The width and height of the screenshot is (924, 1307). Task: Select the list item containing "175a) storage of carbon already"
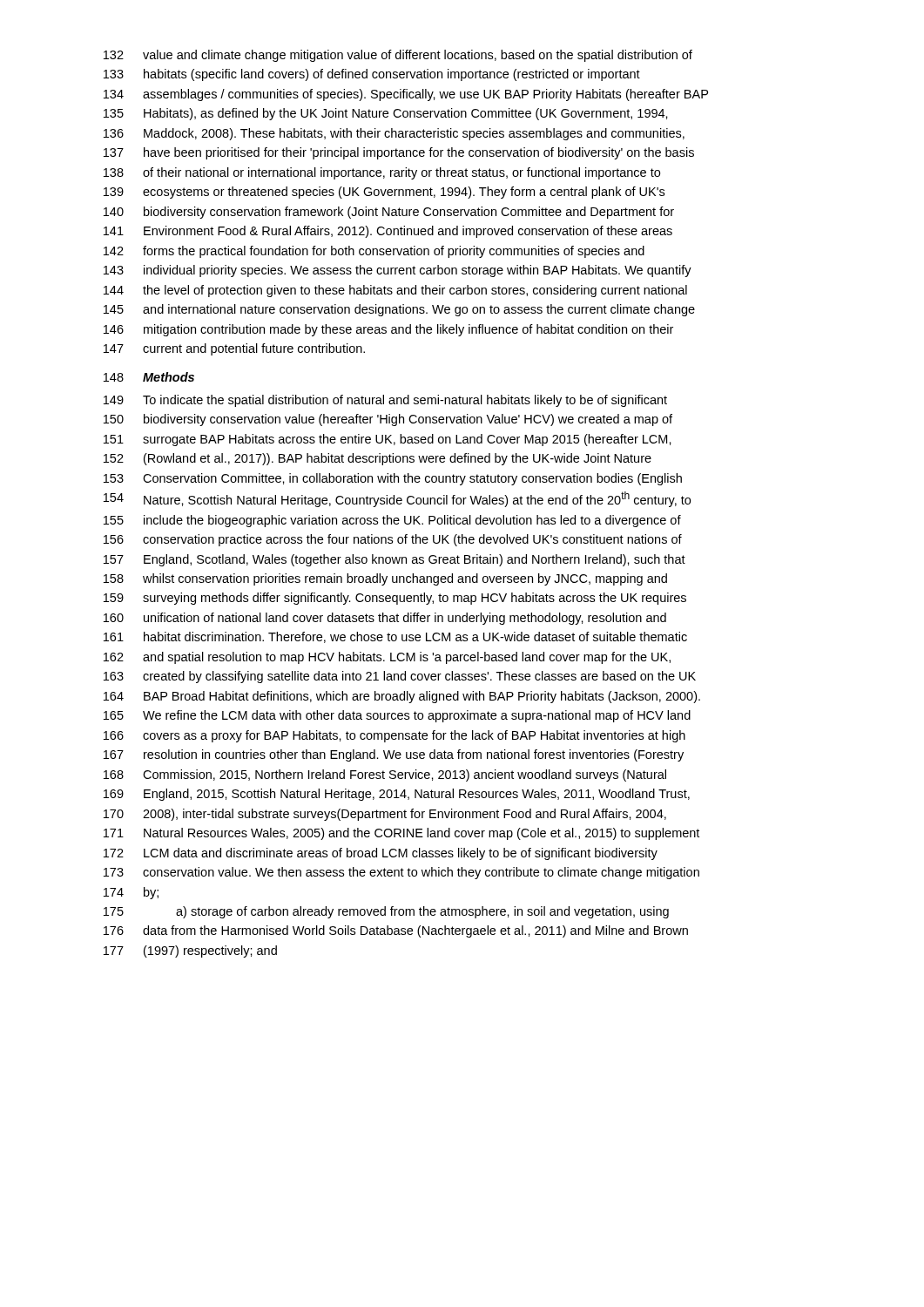click(478, 931)
